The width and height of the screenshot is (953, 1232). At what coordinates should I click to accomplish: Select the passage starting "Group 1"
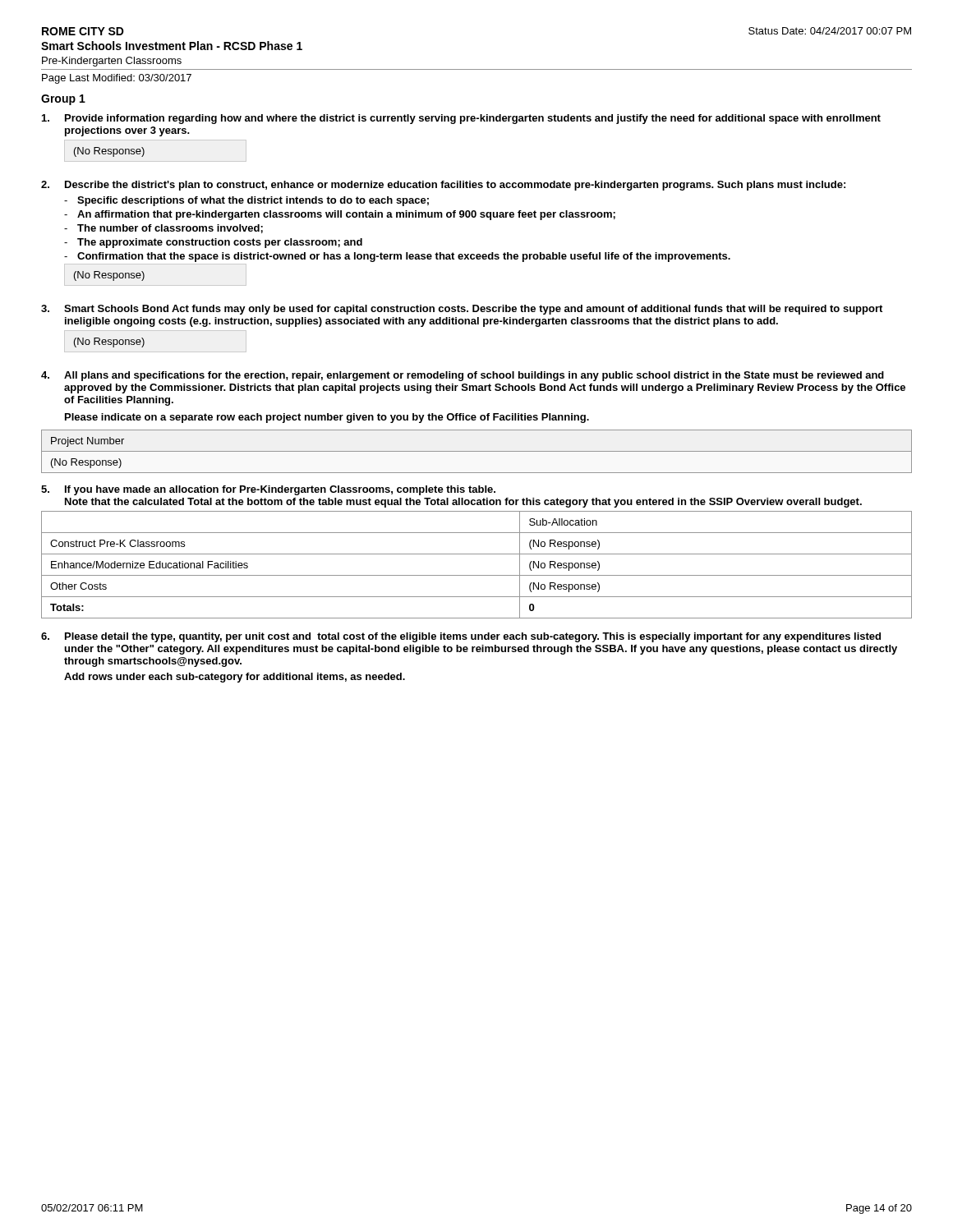click(x=63, y=99)
